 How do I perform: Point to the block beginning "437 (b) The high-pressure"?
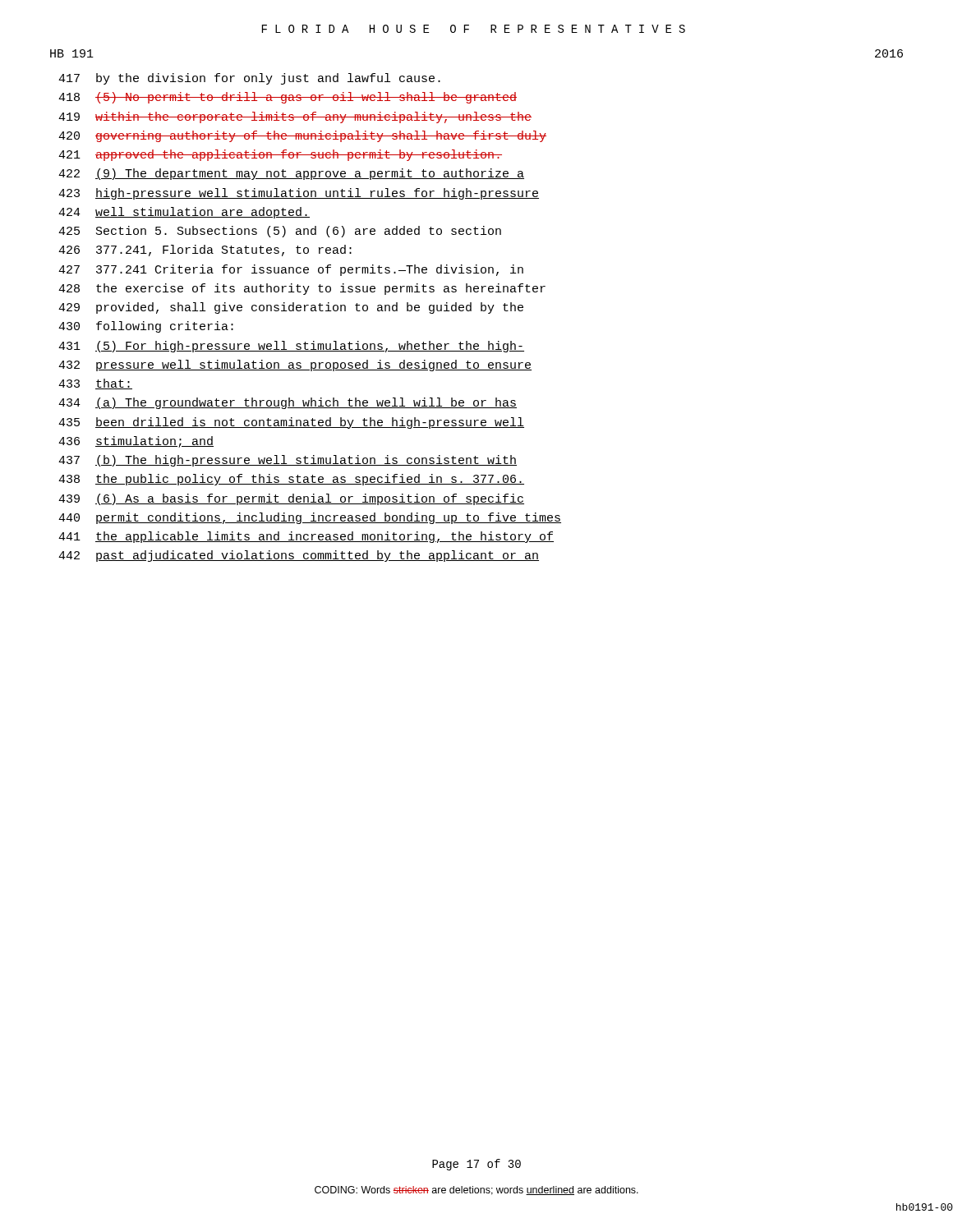coord(476,461)
